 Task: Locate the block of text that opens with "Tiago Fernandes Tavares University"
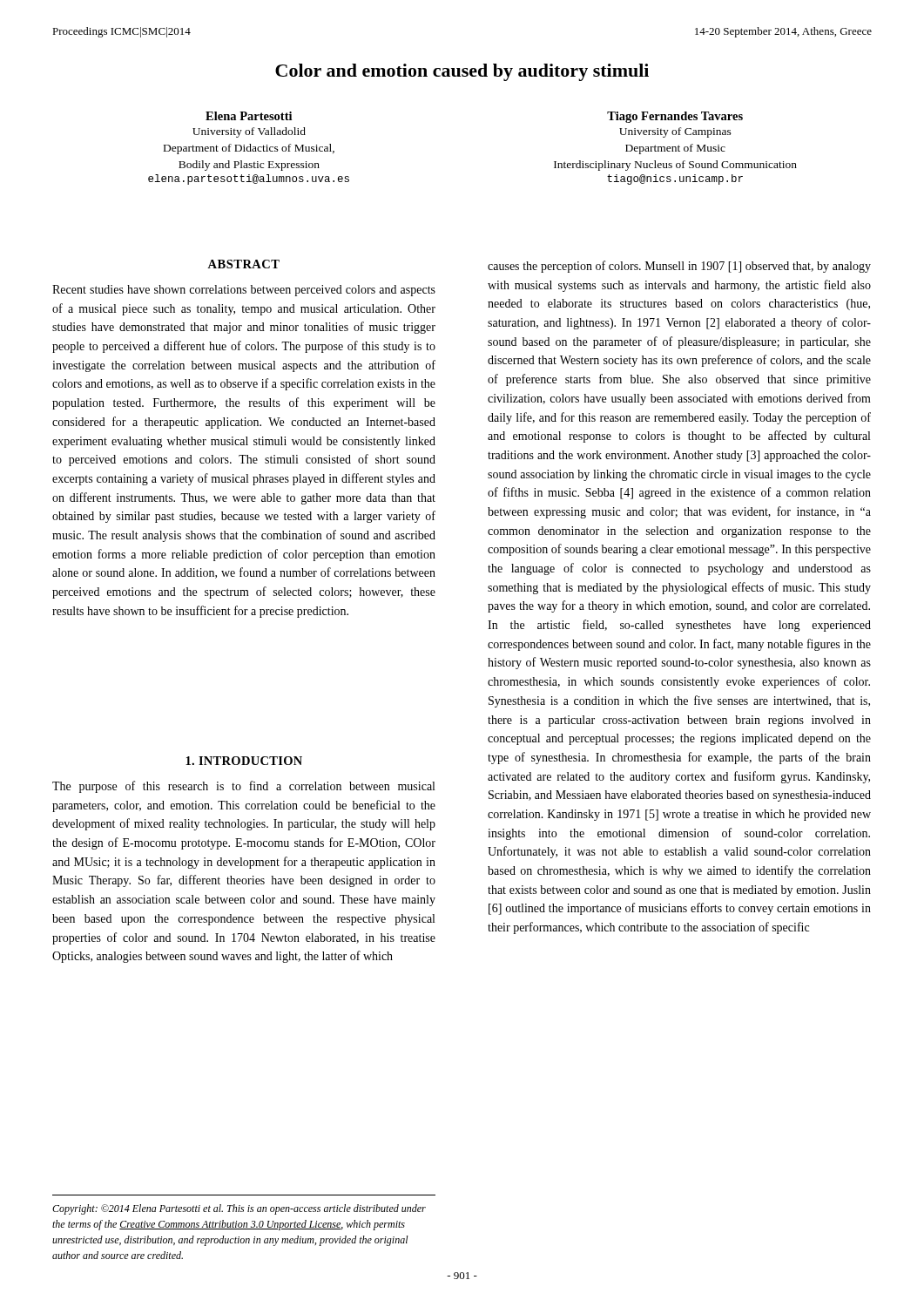pyautogui.click(x=675, y=147)
